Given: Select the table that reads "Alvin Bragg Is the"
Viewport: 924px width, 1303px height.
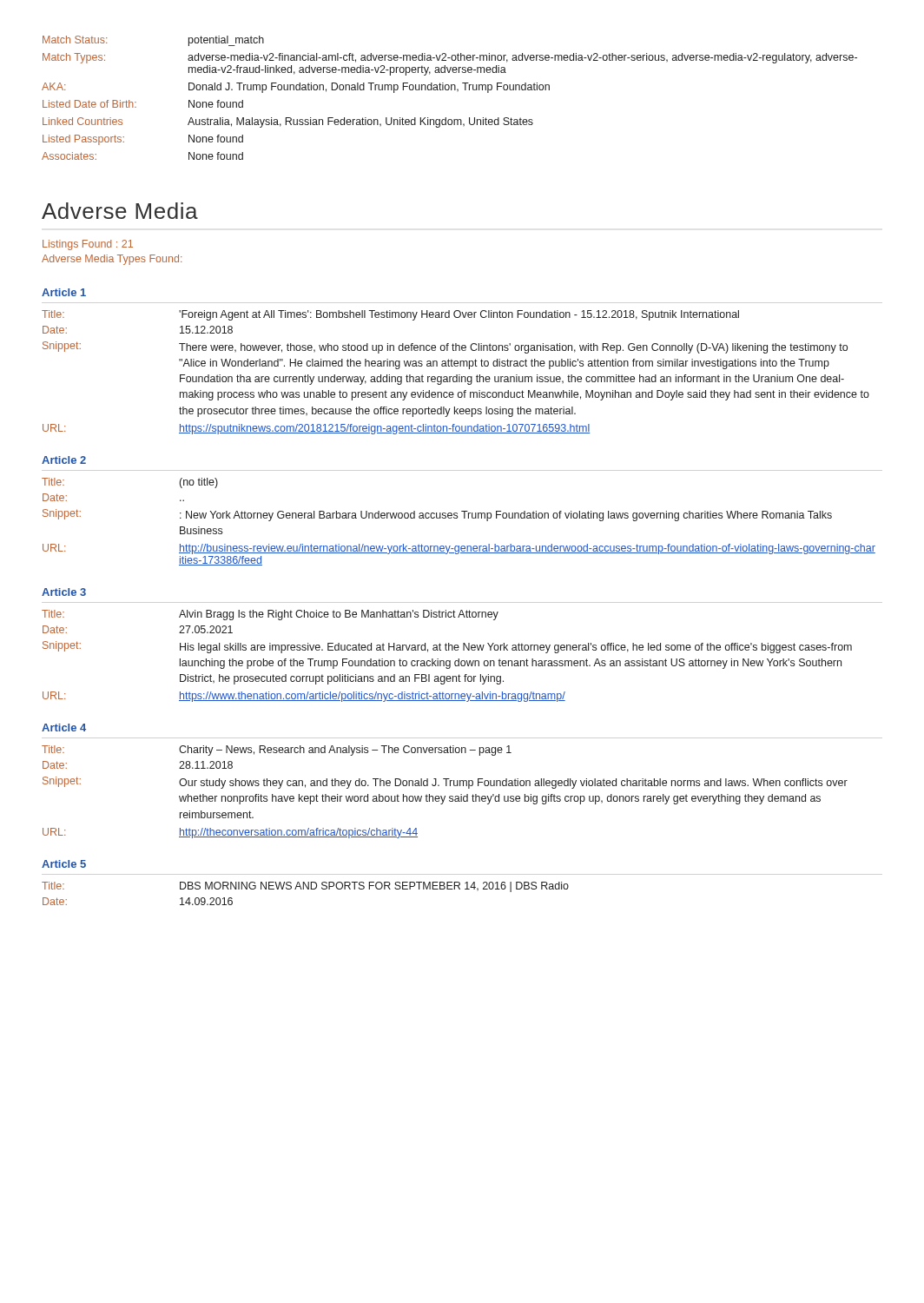Looking at the screenshot, I should (462, 655).
